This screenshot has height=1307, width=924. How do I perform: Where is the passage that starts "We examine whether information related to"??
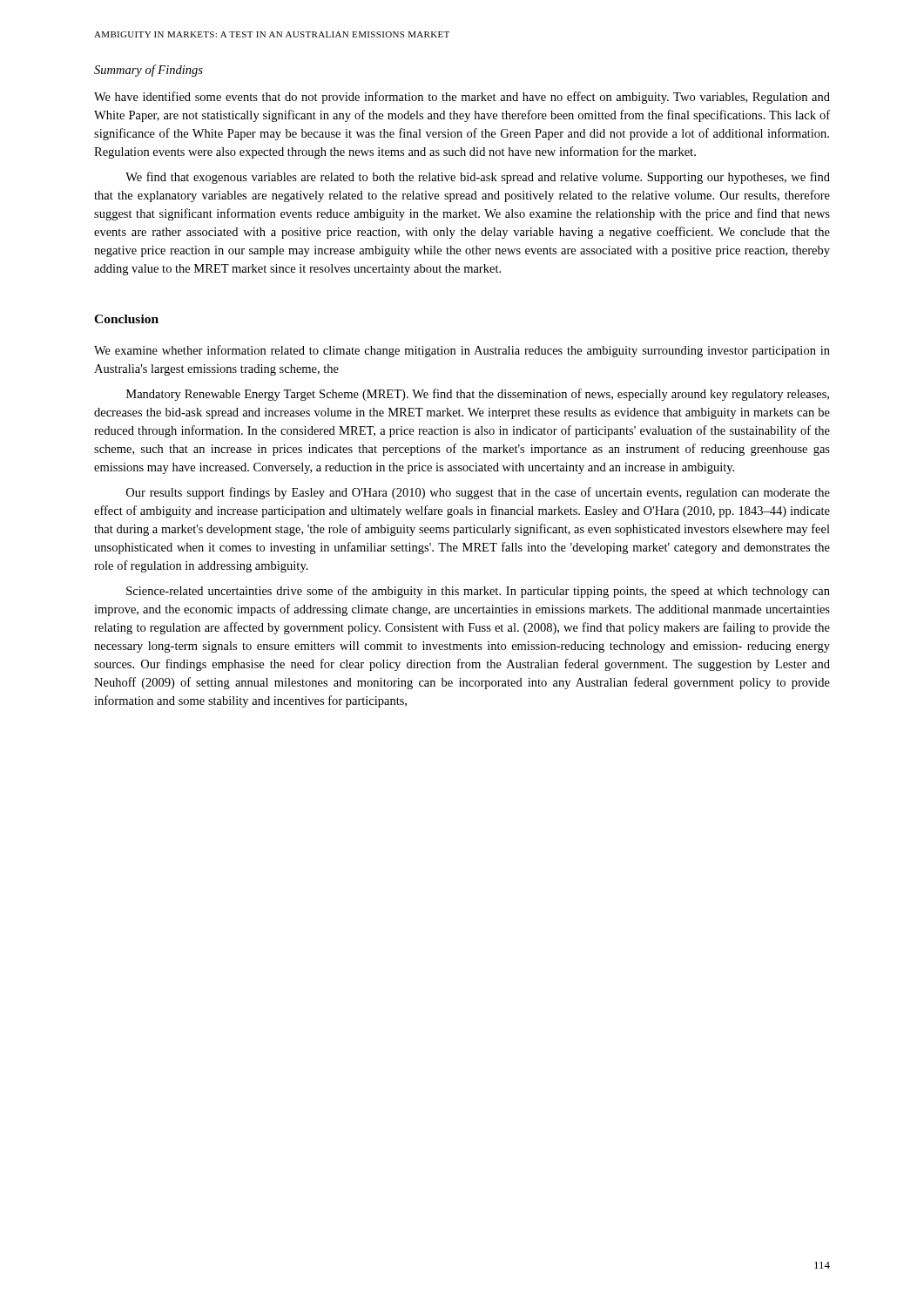[462, 359]
